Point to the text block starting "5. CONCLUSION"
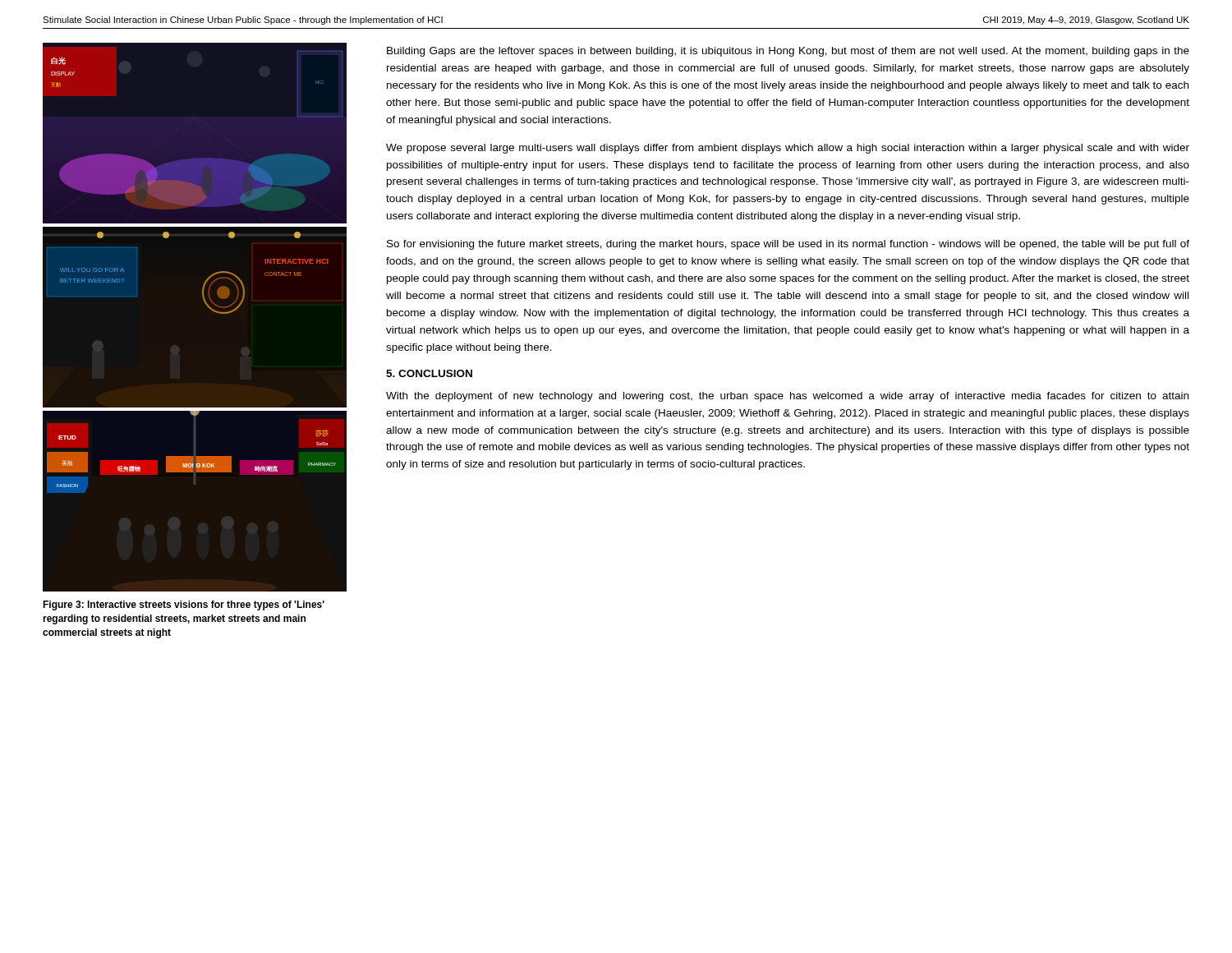This screenshot has height=953, width=1232. (x=429, y=373)
